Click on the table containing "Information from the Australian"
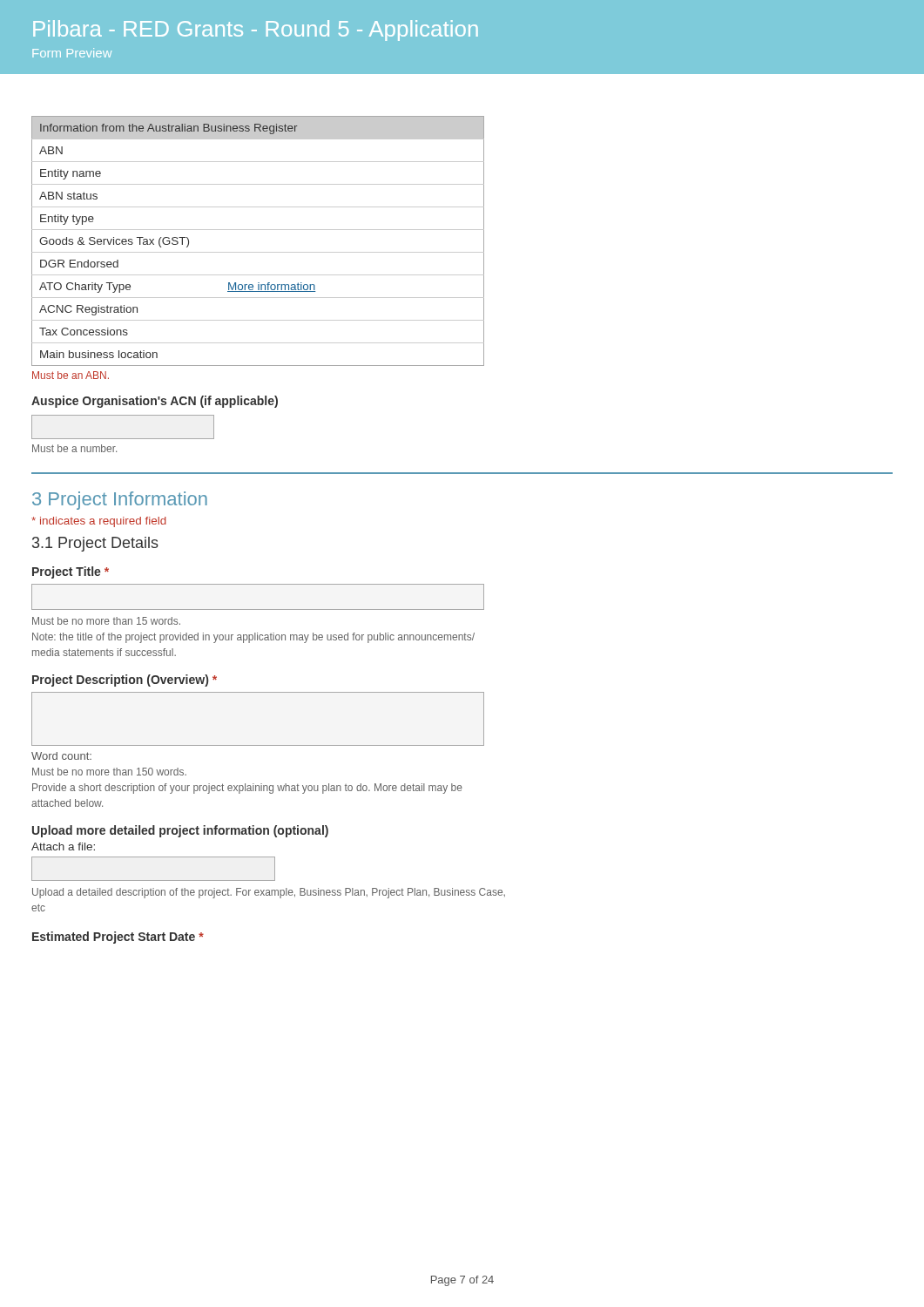 [462, 241]
